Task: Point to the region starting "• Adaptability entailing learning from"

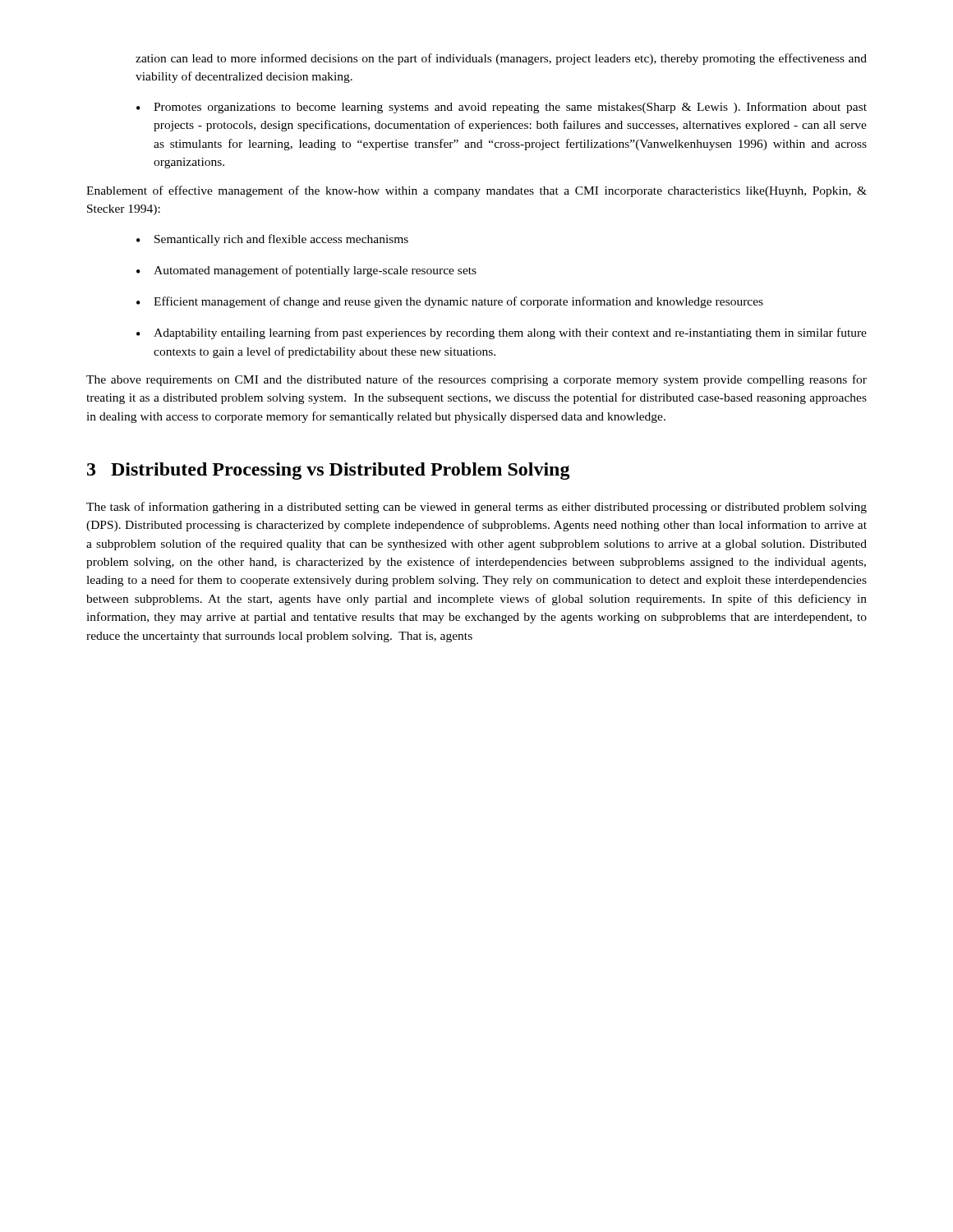Action: [x=501, y=342]
